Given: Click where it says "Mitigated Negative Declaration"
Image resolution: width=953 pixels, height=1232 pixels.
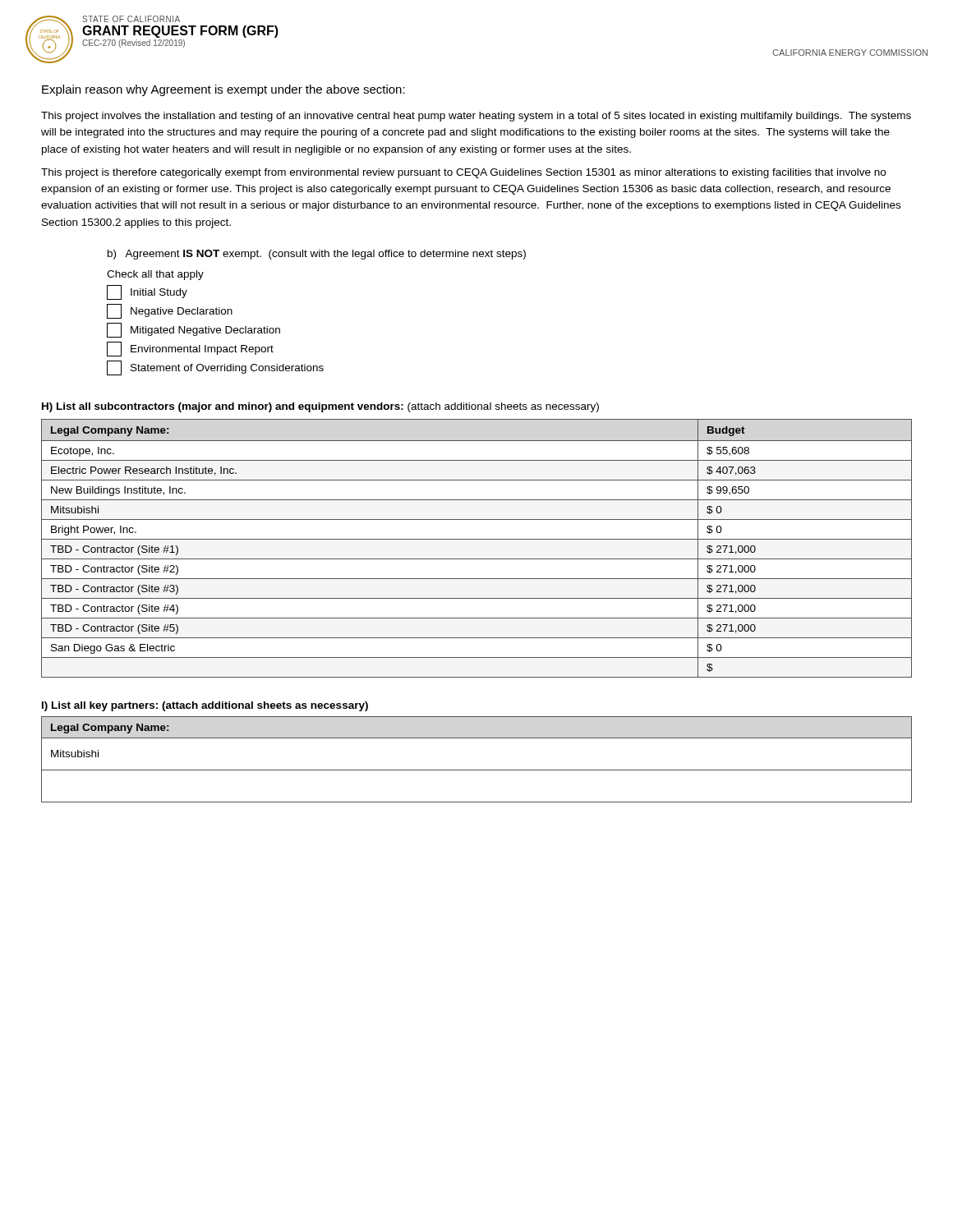Looking at the screenshot, I should pos(194,330).
